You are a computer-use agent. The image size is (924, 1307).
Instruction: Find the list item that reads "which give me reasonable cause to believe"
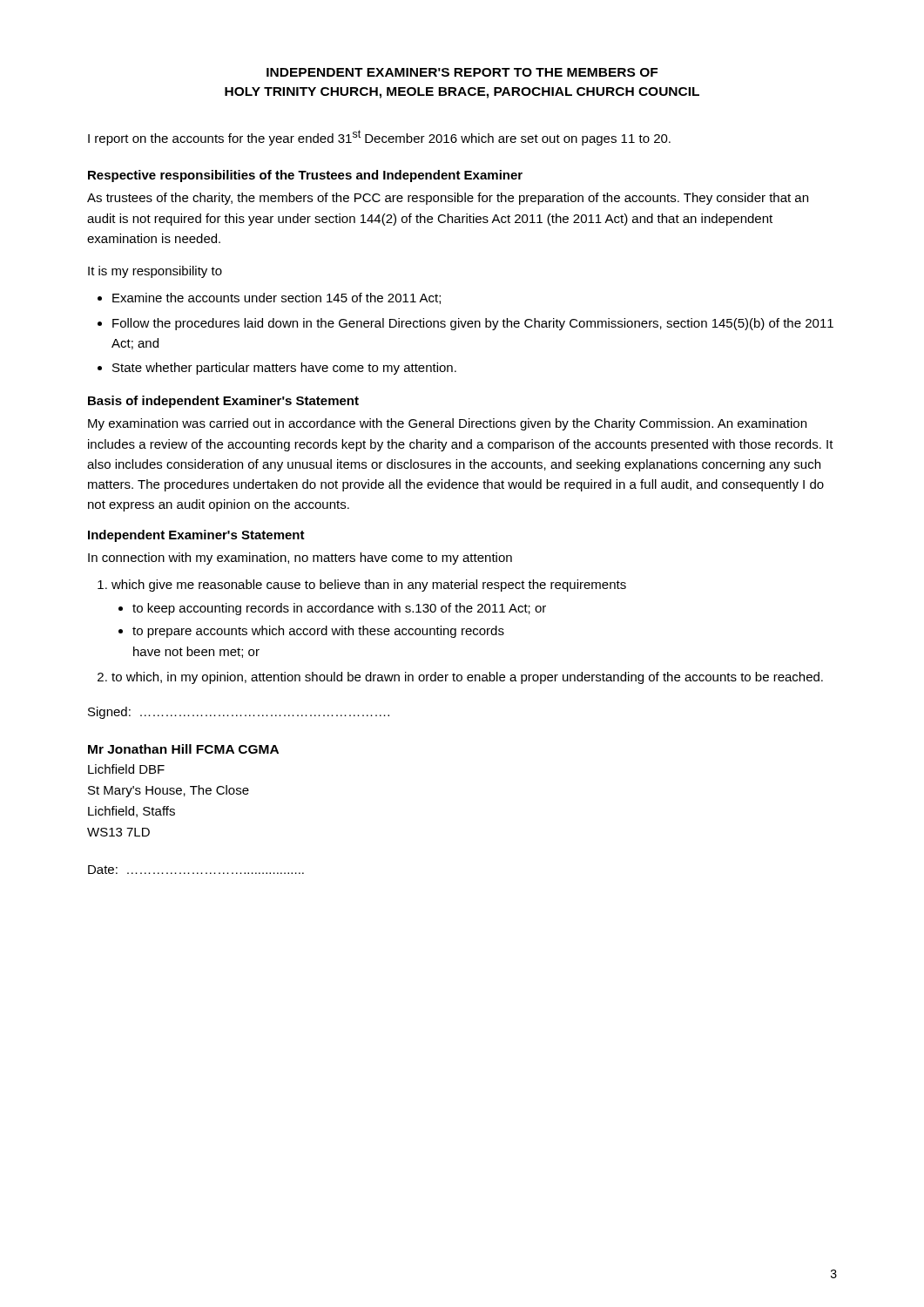coord(474,619)
